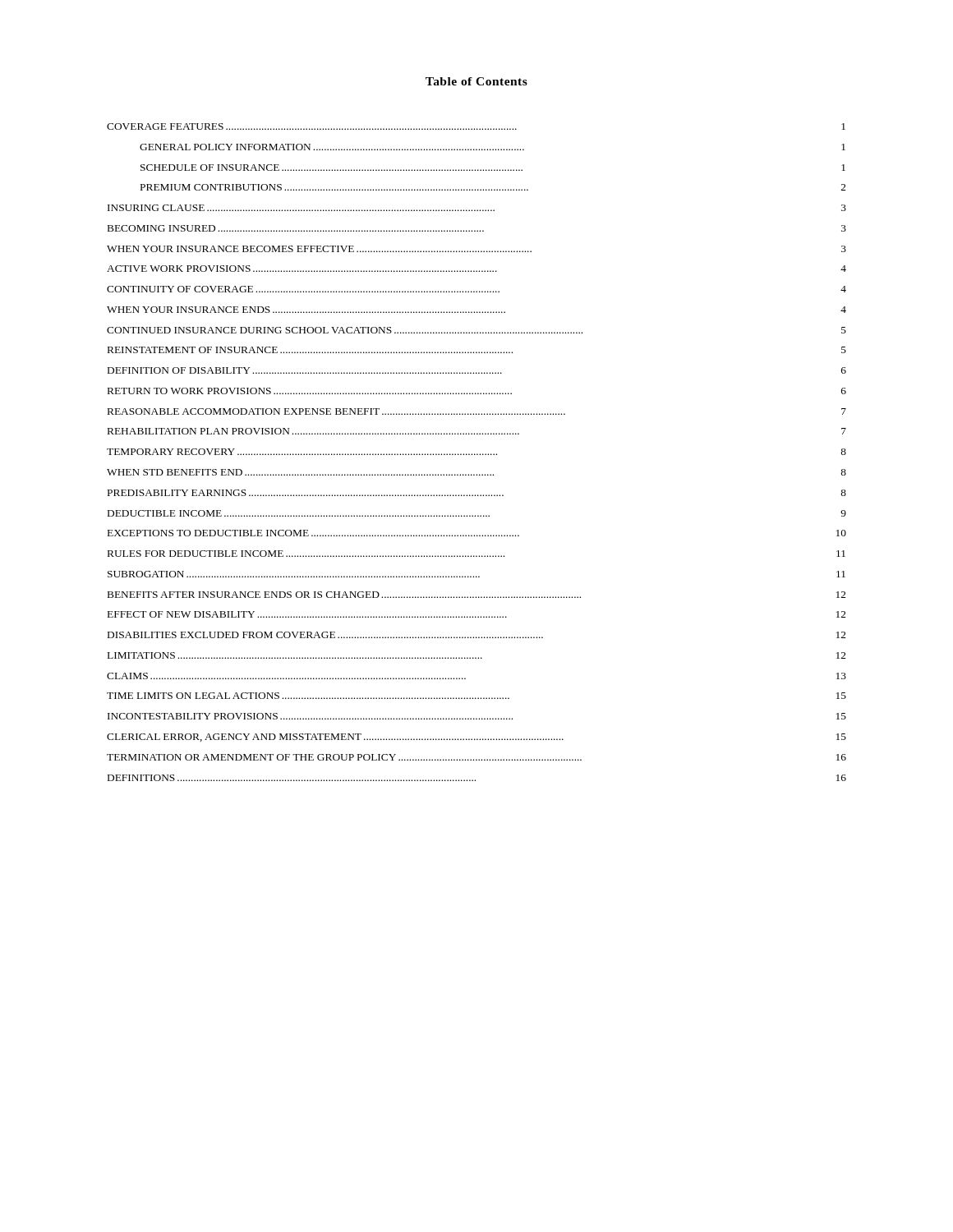Screen dimensions: 1232x953
Task: Navigate to the element starting "COVERAGE FEATURES"
Action: (476, 127)
